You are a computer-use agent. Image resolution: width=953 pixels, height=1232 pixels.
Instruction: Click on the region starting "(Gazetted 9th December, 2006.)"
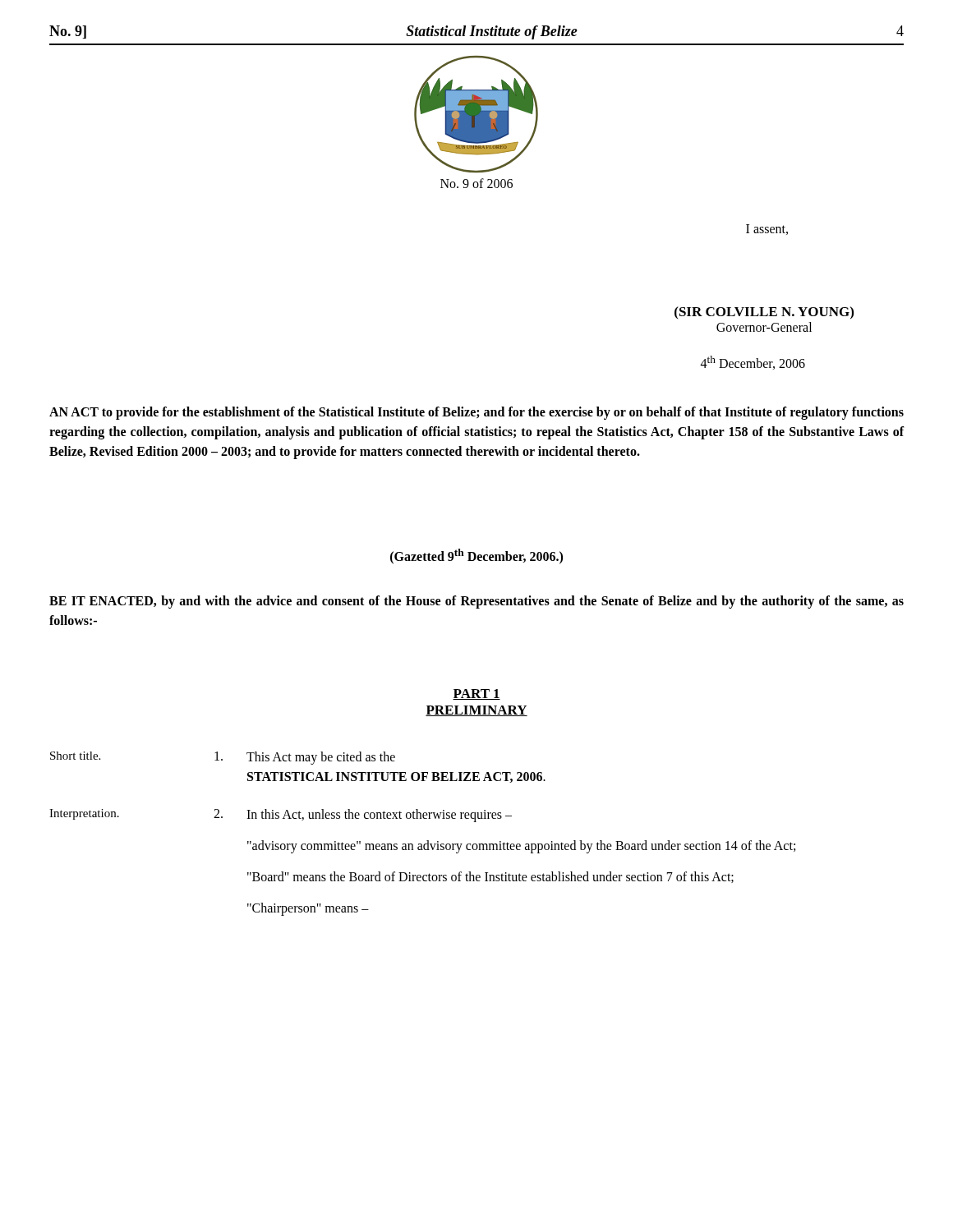476,555
